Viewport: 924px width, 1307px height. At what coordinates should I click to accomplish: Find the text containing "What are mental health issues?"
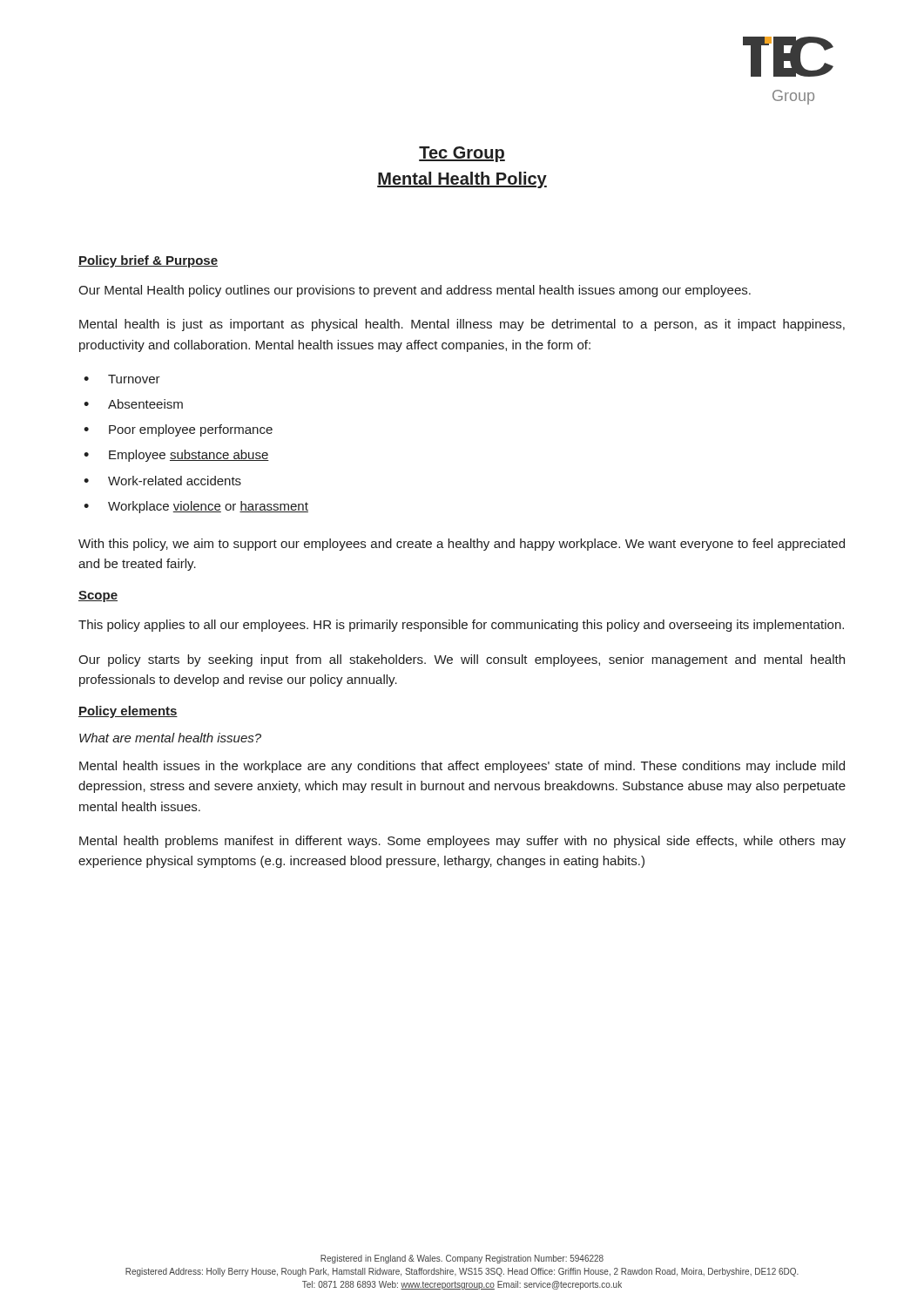pyautogui.click(x=170, y=738)
